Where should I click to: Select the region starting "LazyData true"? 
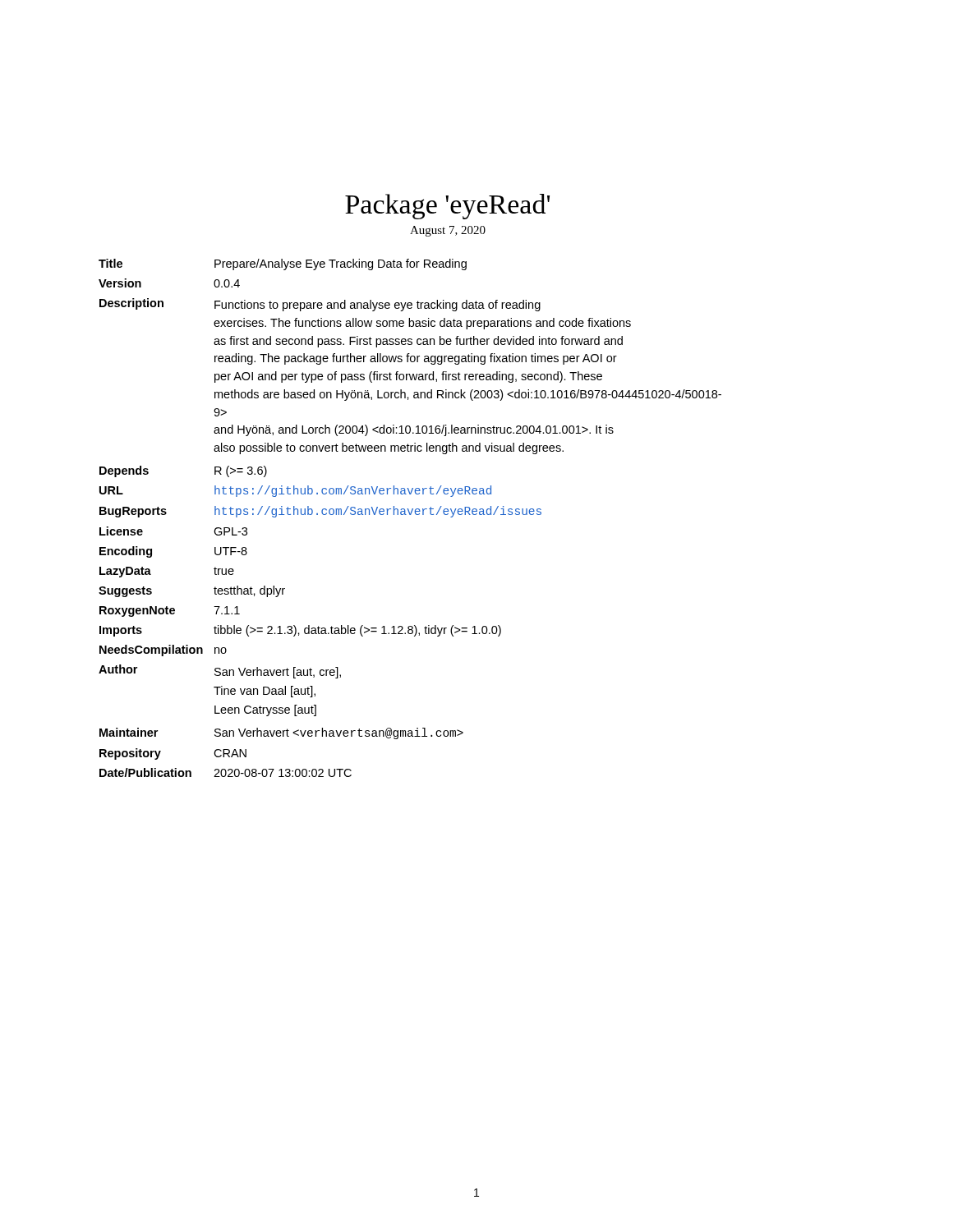(x=128, y=572)
